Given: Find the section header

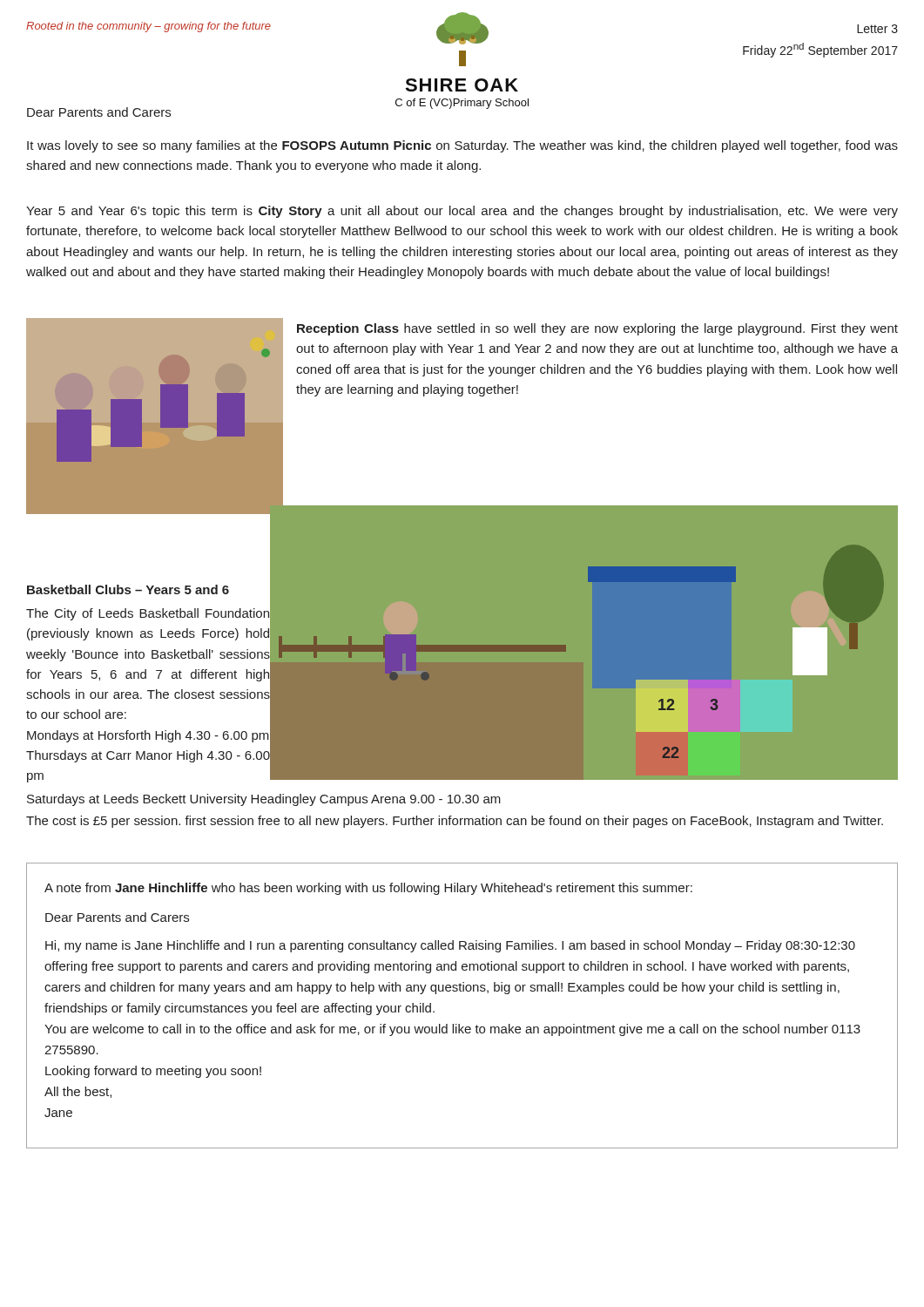Looking at the screenshot, I should click(x=128, y=589).
